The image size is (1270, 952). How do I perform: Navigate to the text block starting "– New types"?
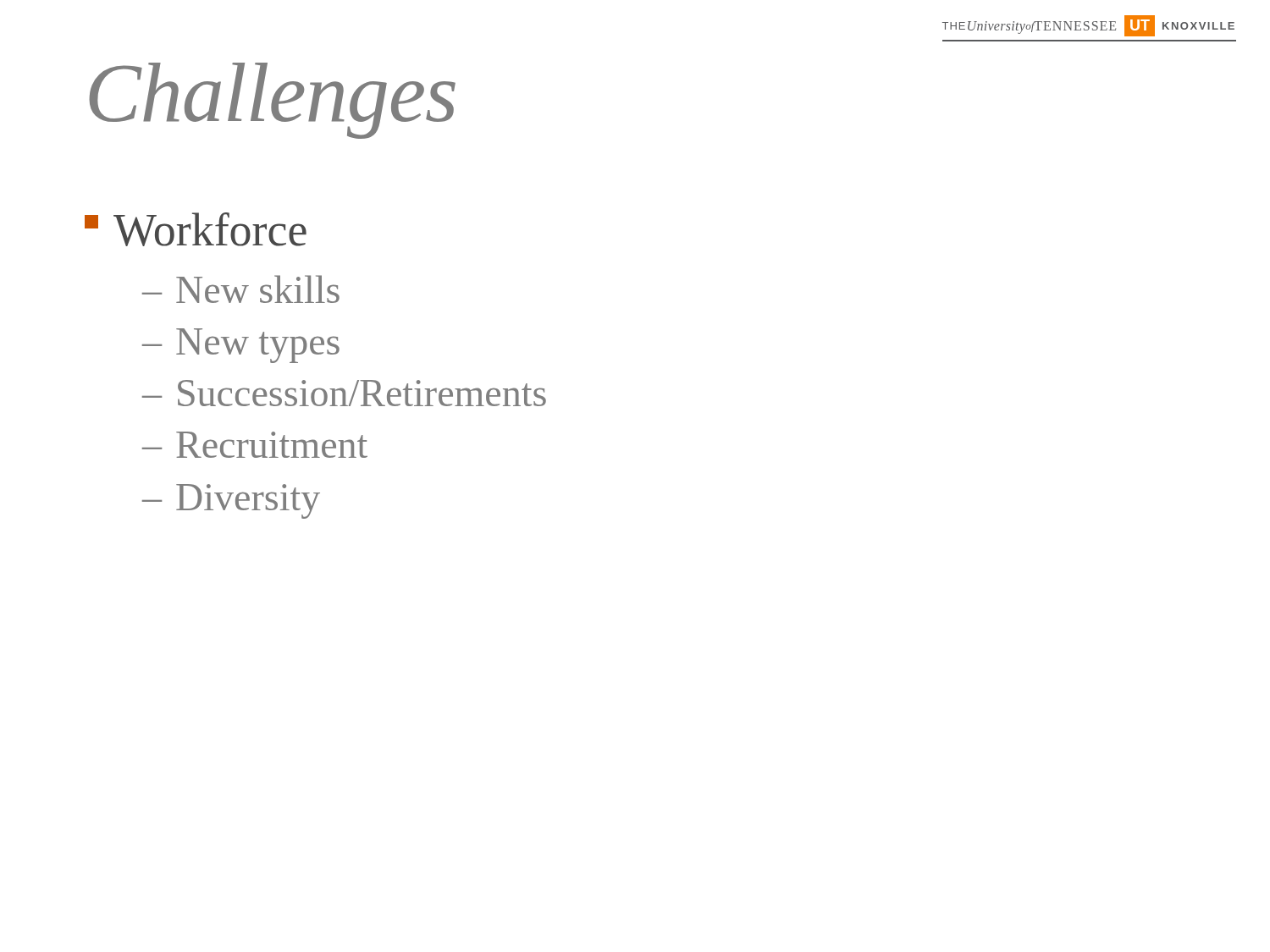pos(241,342)
